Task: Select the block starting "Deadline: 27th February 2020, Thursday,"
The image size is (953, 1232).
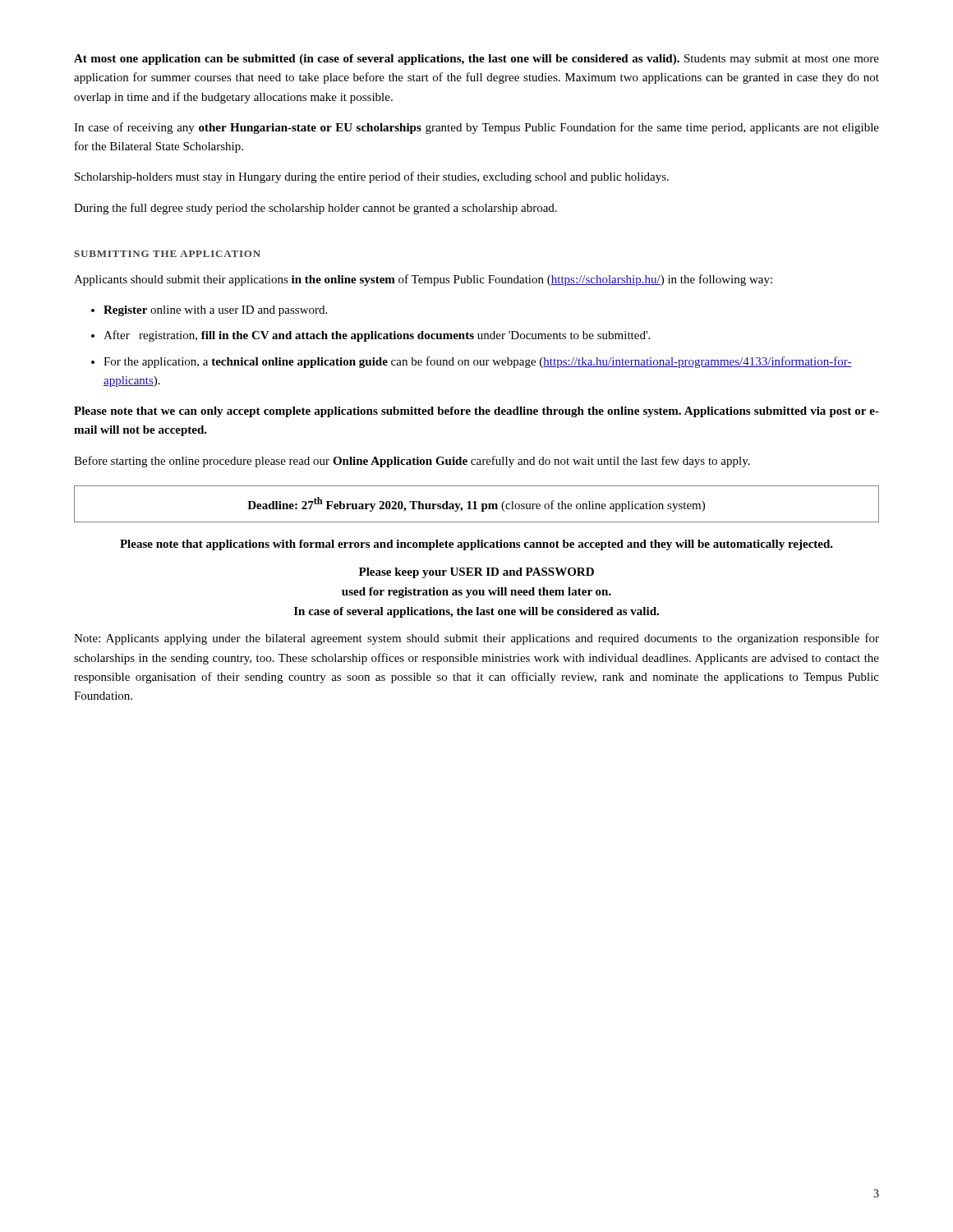Action: [x=476, y=503]
